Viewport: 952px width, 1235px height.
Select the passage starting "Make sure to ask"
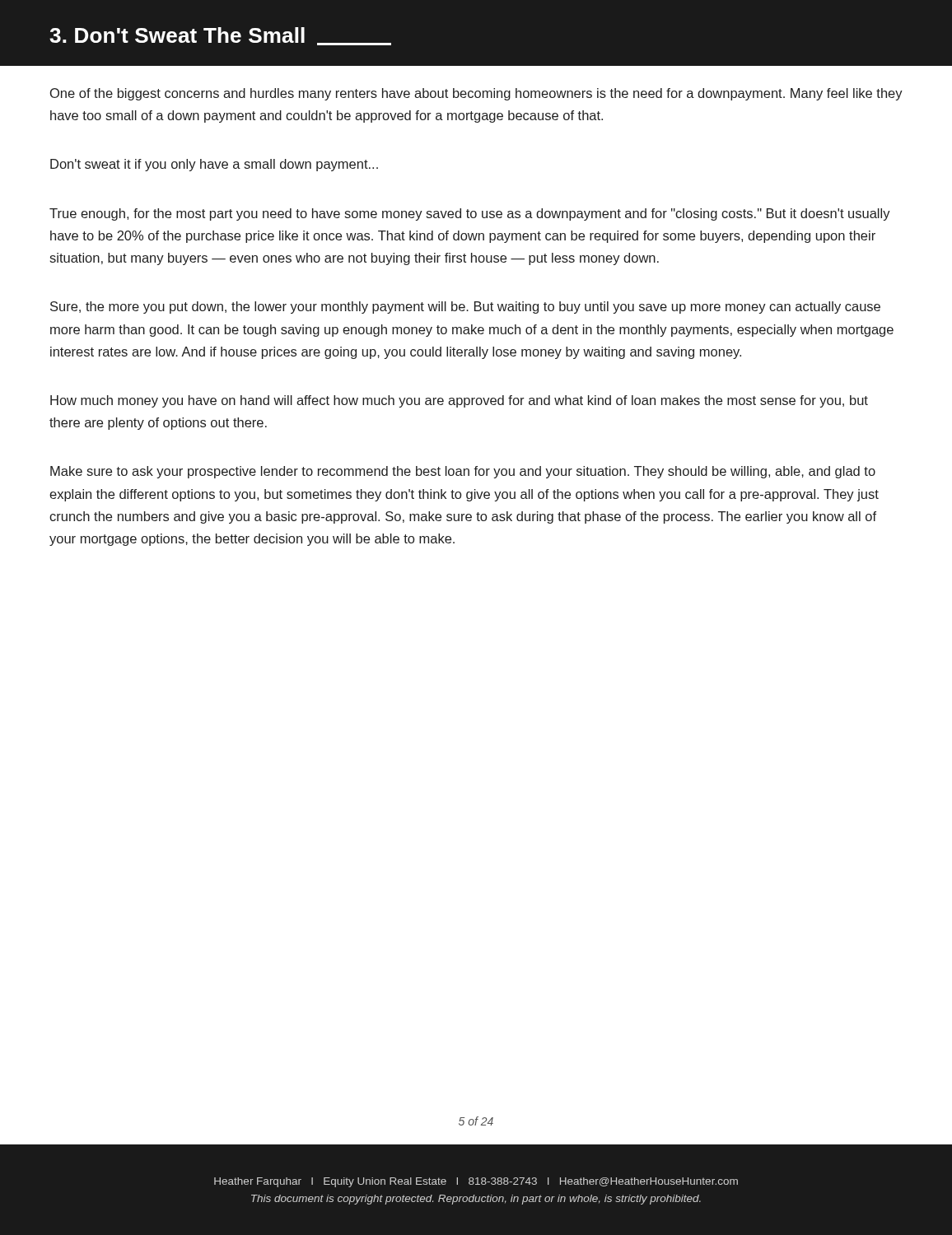tap(464, 505)
